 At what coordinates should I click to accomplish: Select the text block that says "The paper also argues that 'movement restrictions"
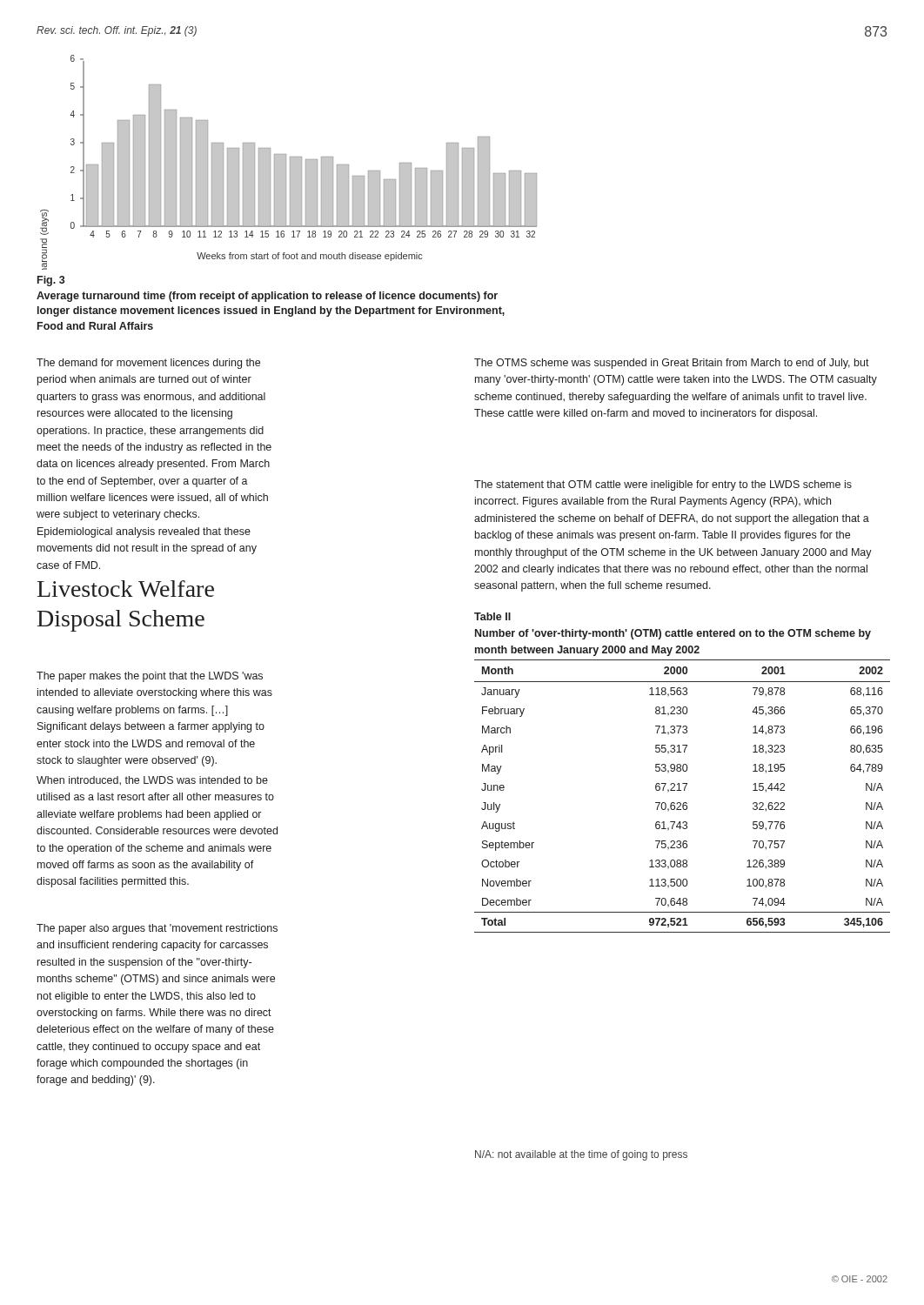pos(157,1004)
